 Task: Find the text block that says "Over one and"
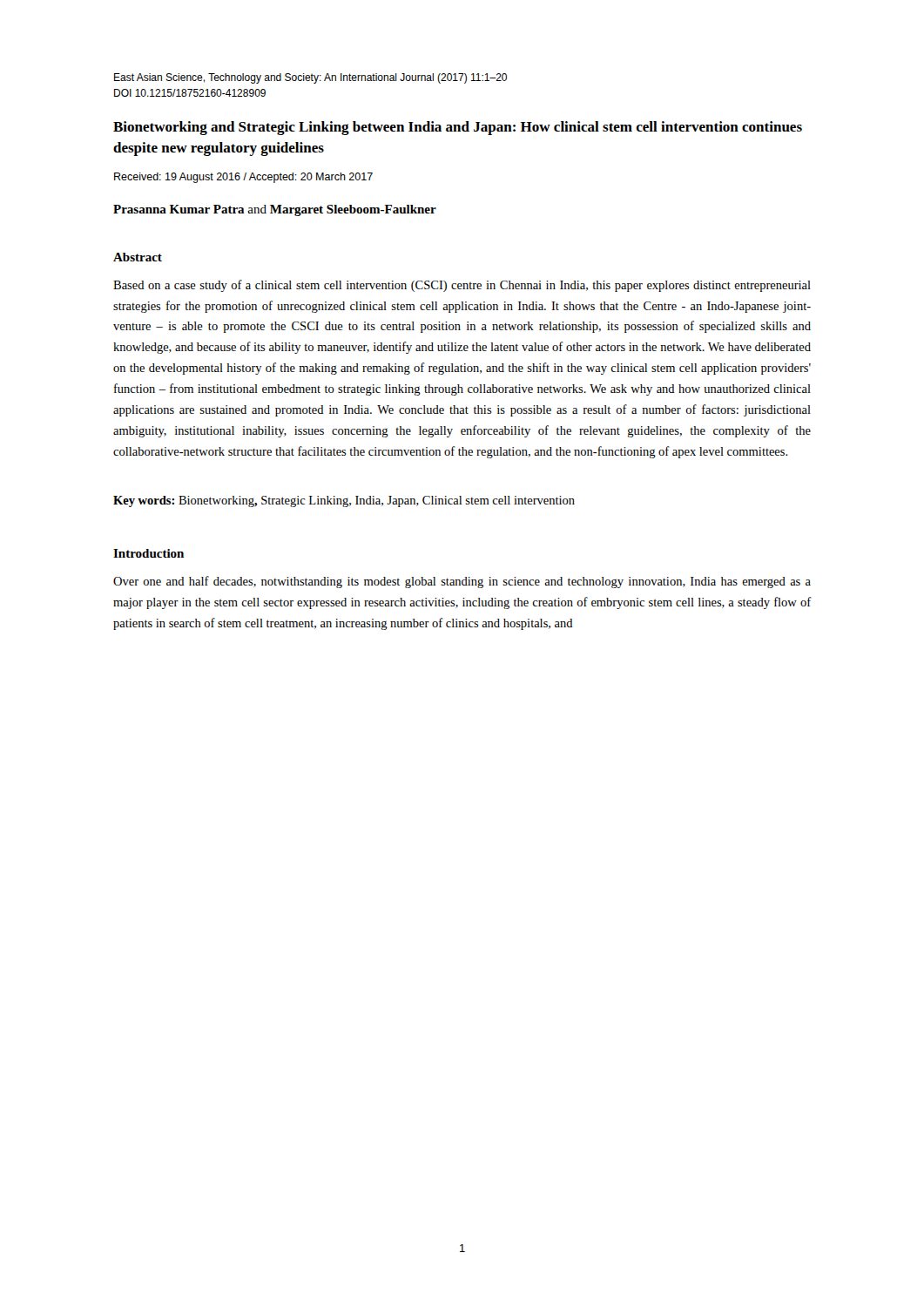(x=462, y=602)
